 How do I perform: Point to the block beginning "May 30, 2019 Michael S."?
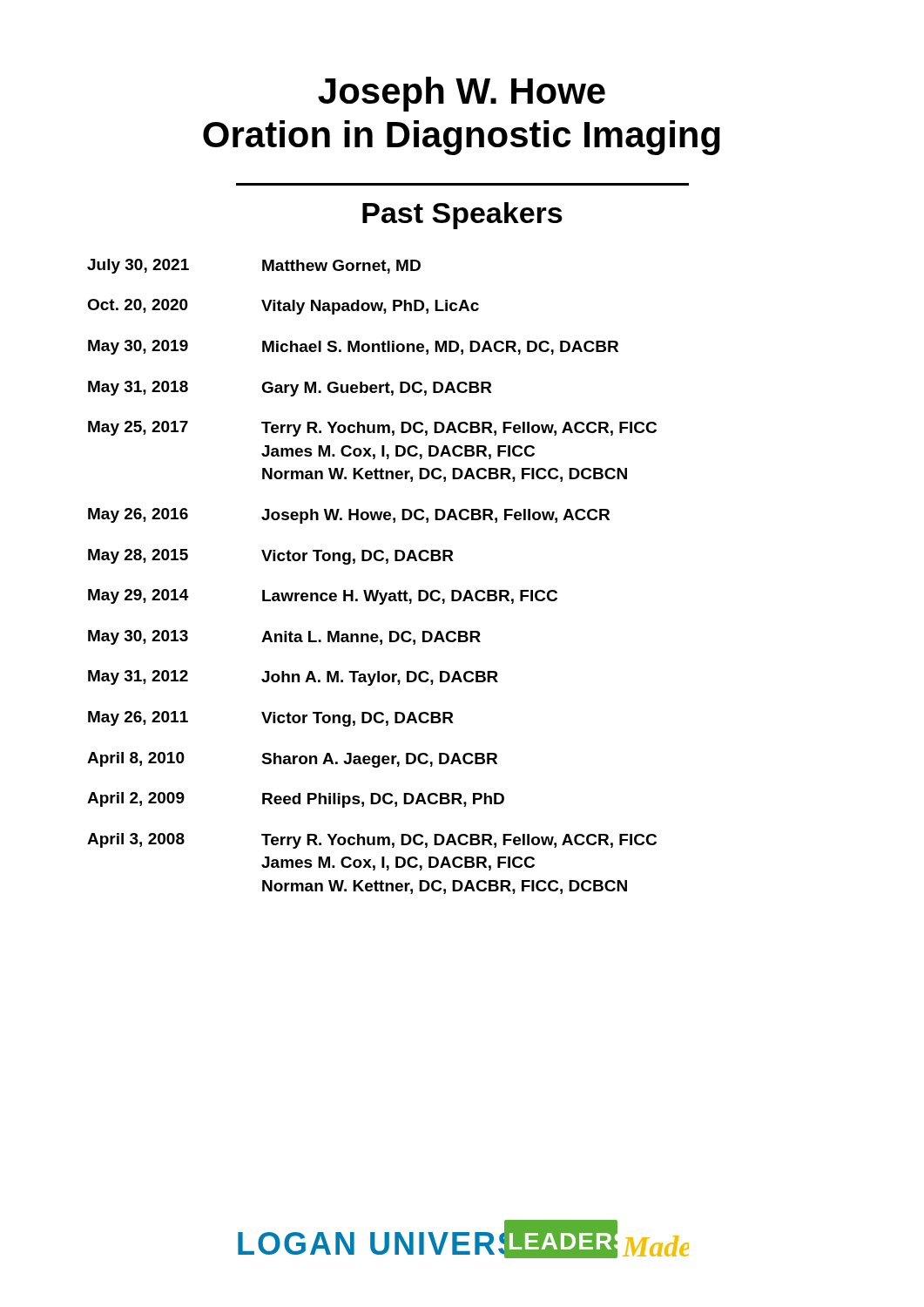click(462, 347)
